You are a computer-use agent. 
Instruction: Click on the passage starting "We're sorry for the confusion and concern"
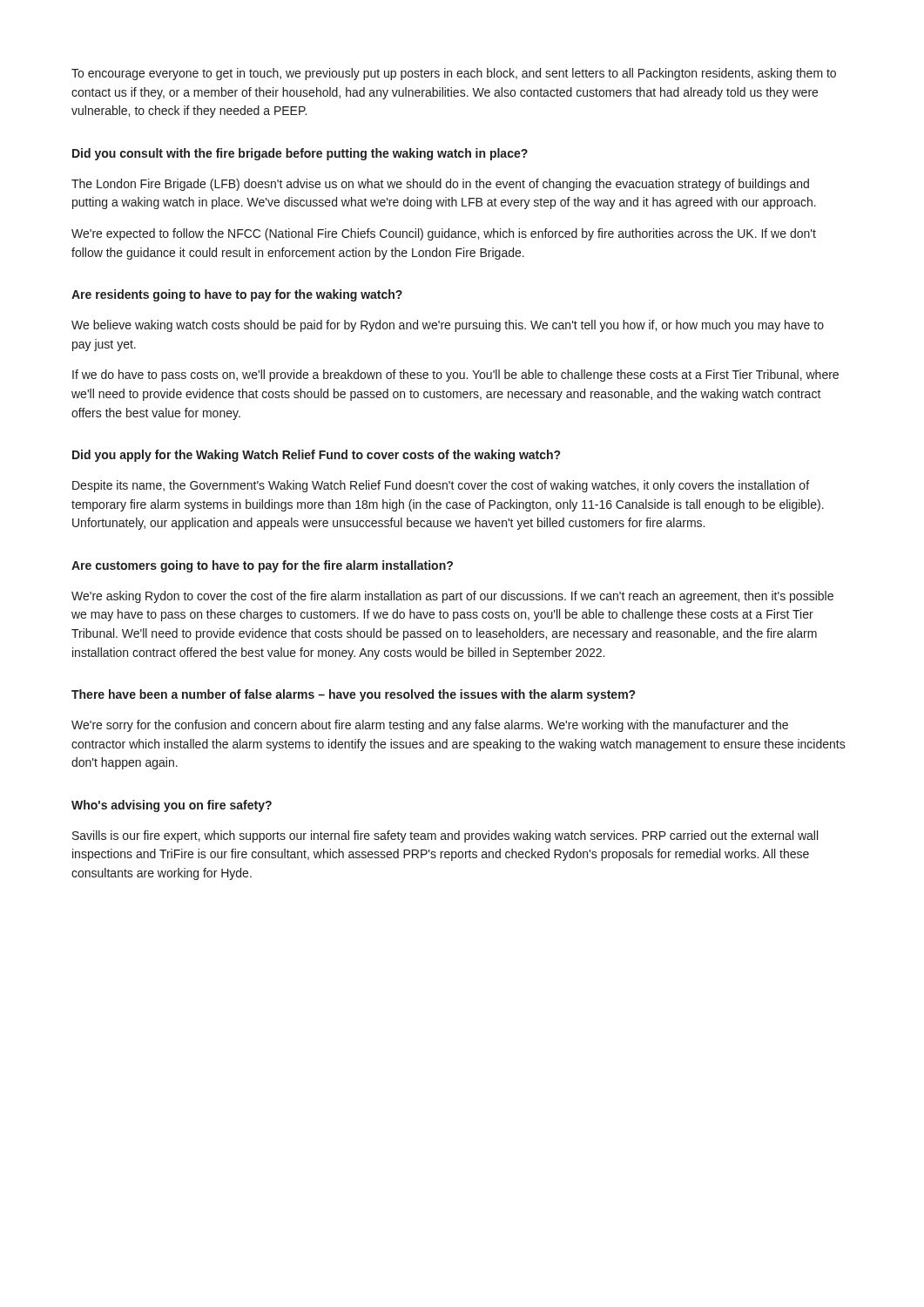459,745
